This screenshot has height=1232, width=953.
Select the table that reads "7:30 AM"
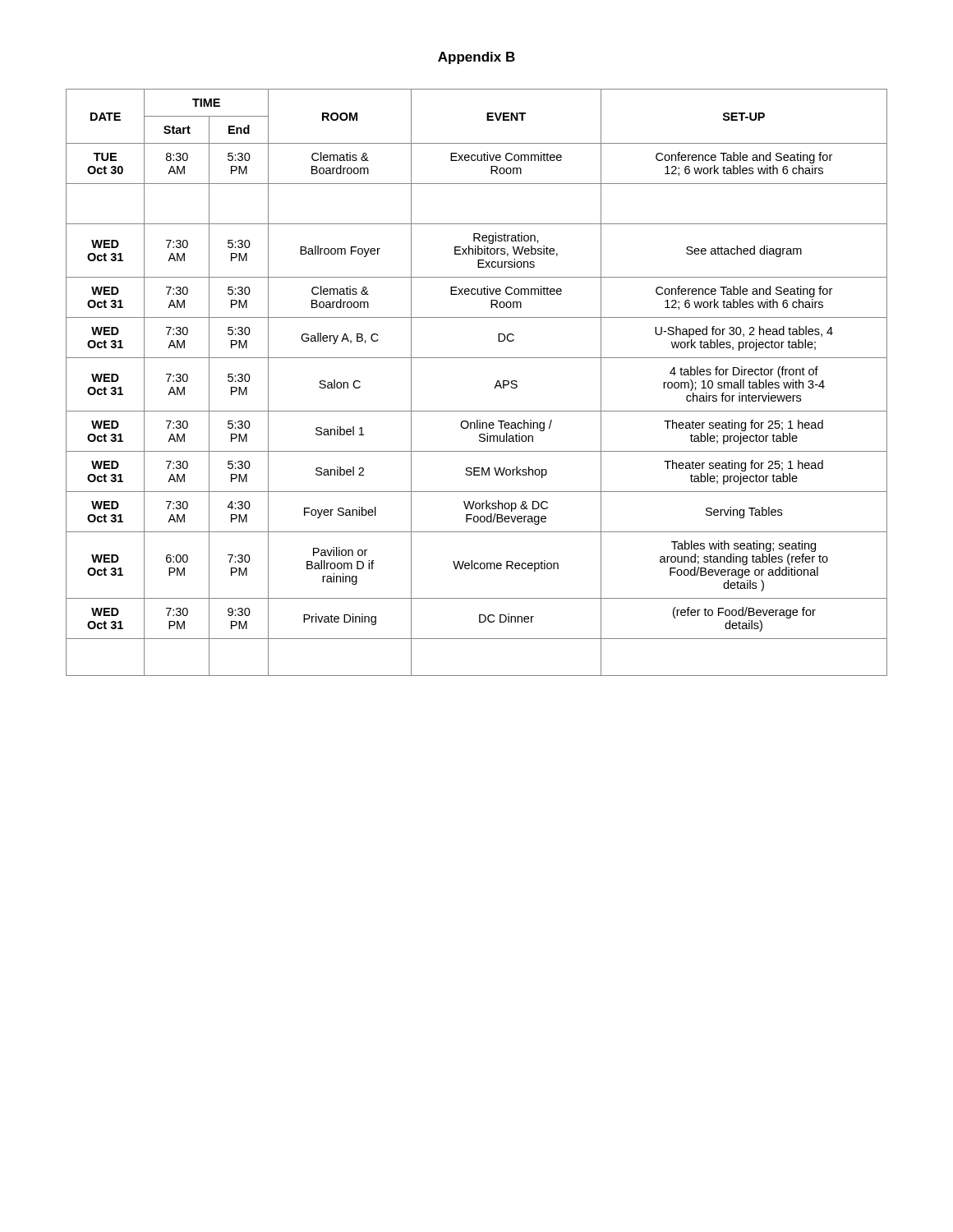point(476,382)
